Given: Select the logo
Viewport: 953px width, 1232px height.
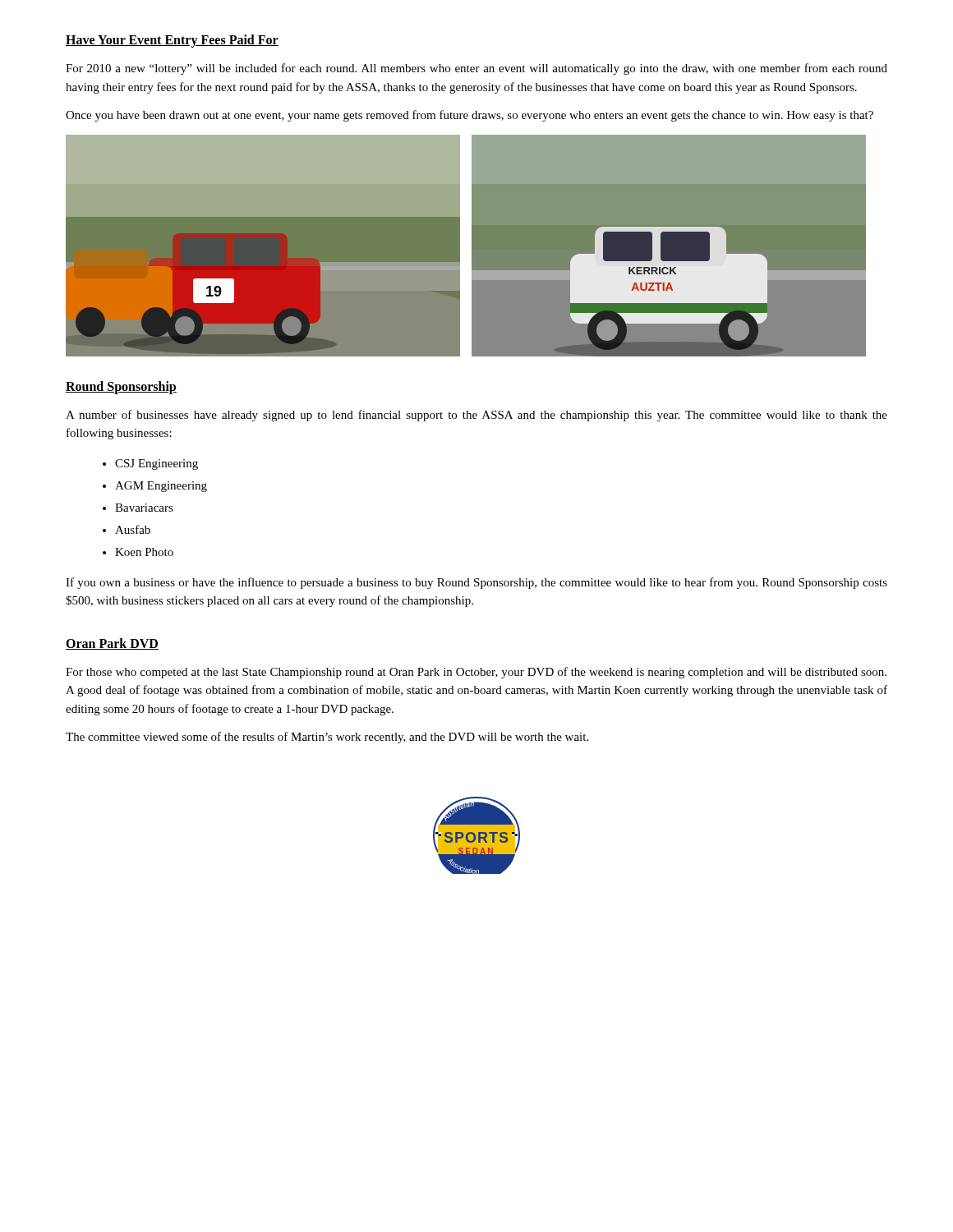Looking at the screenshot, I should 476,836.
